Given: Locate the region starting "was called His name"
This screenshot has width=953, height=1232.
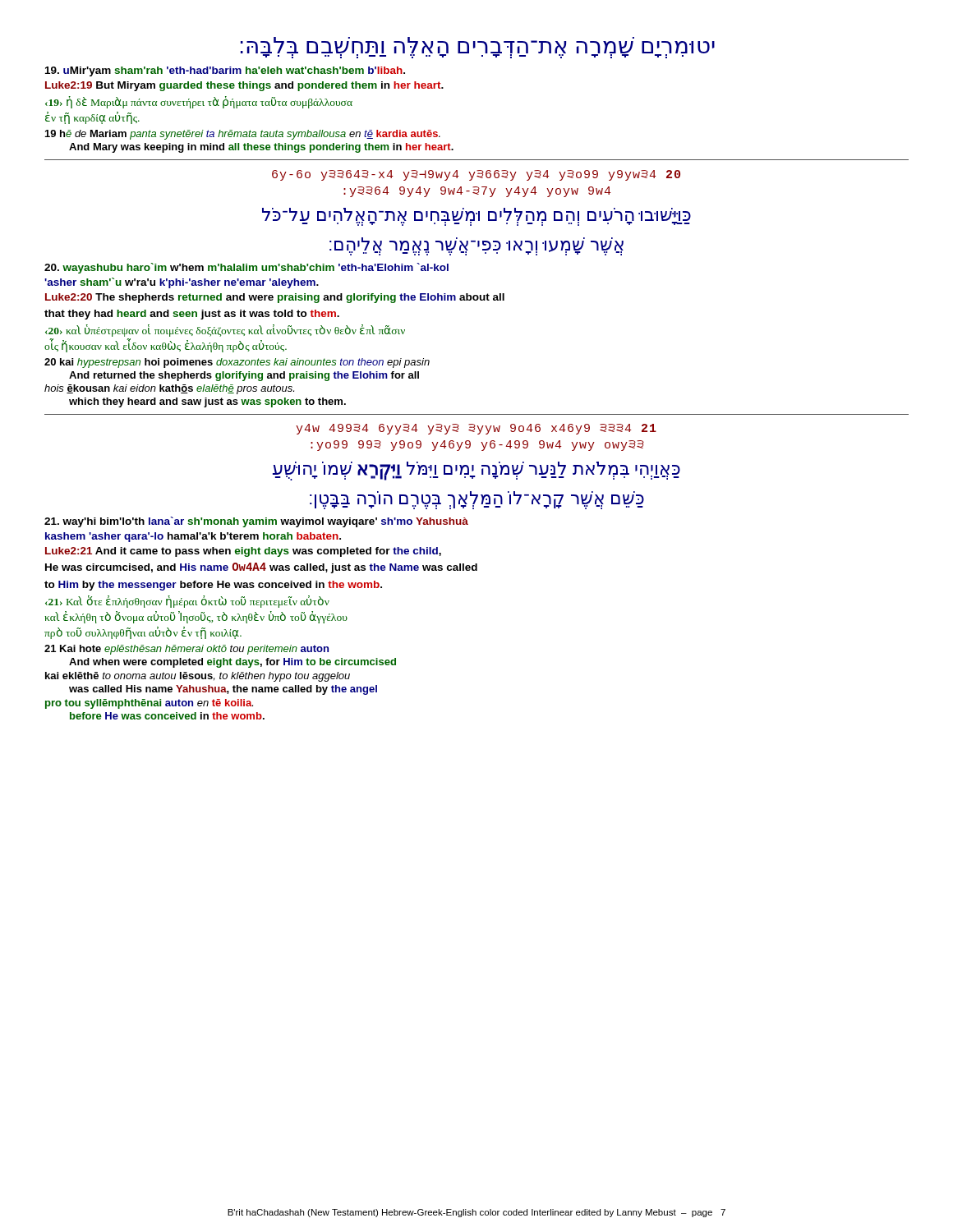Looking at the screenshot, I should click(x=223, y=689).
